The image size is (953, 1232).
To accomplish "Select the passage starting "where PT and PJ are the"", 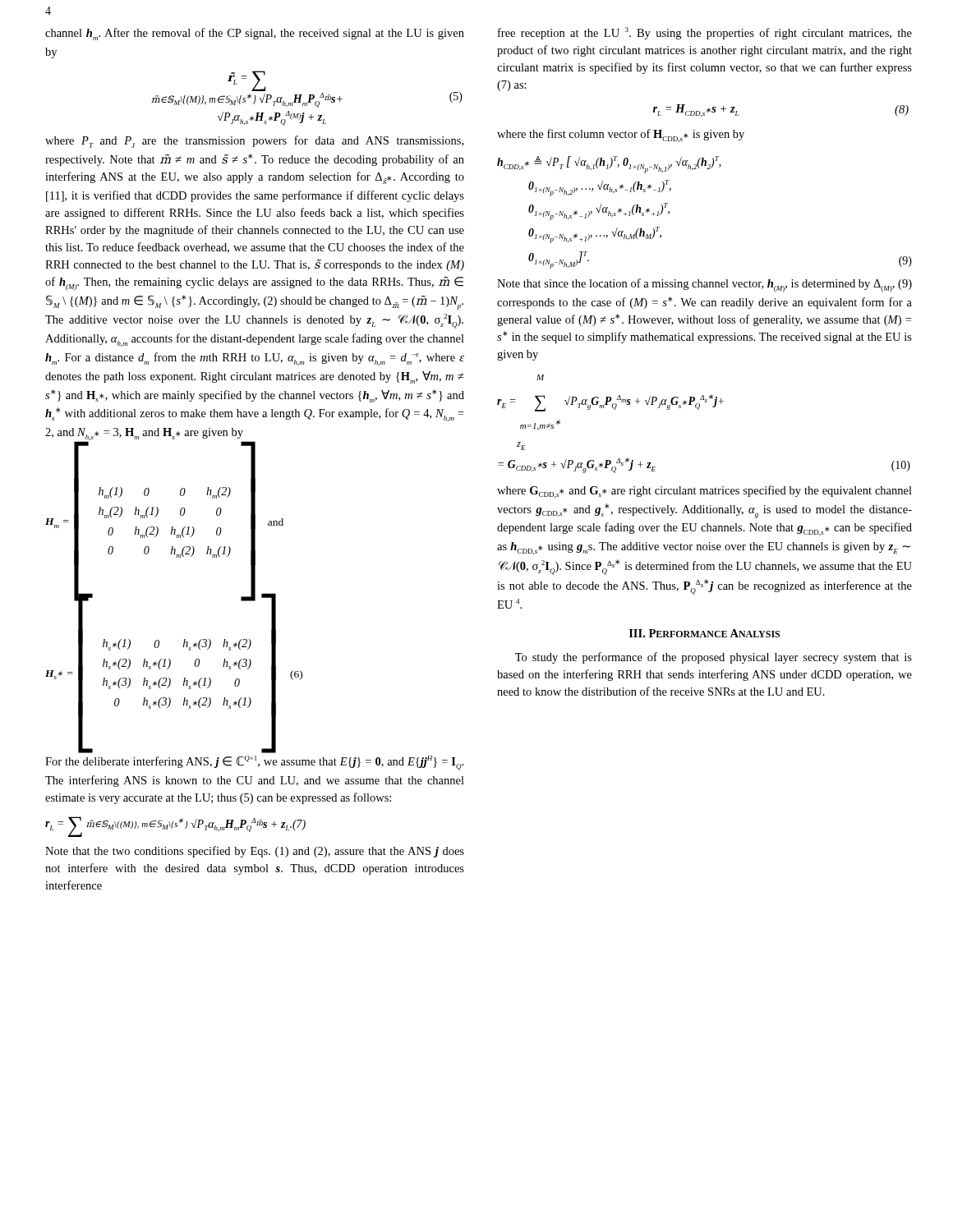I will (255, 288).
